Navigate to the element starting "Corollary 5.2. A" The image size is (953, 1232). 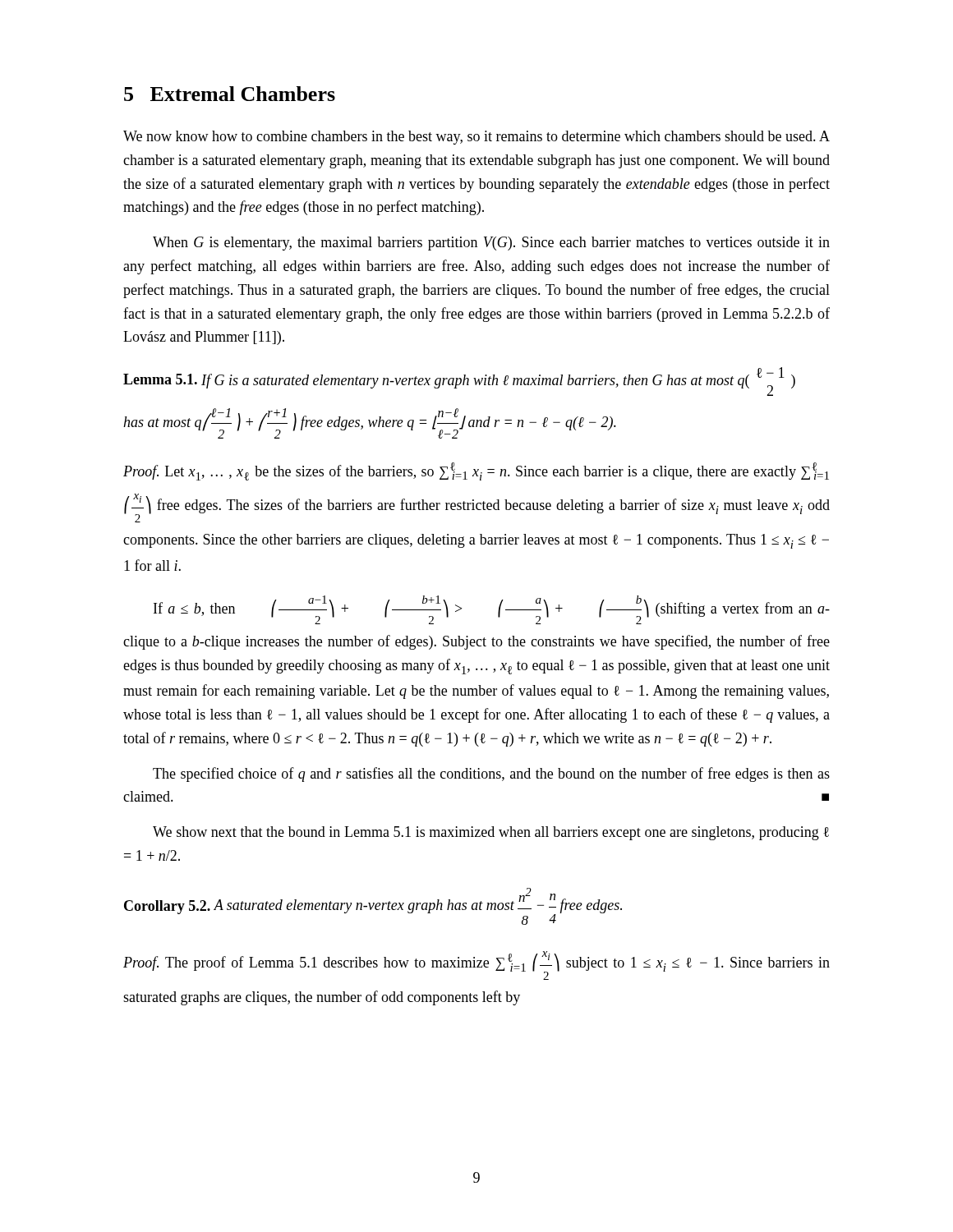pos(476,907)
